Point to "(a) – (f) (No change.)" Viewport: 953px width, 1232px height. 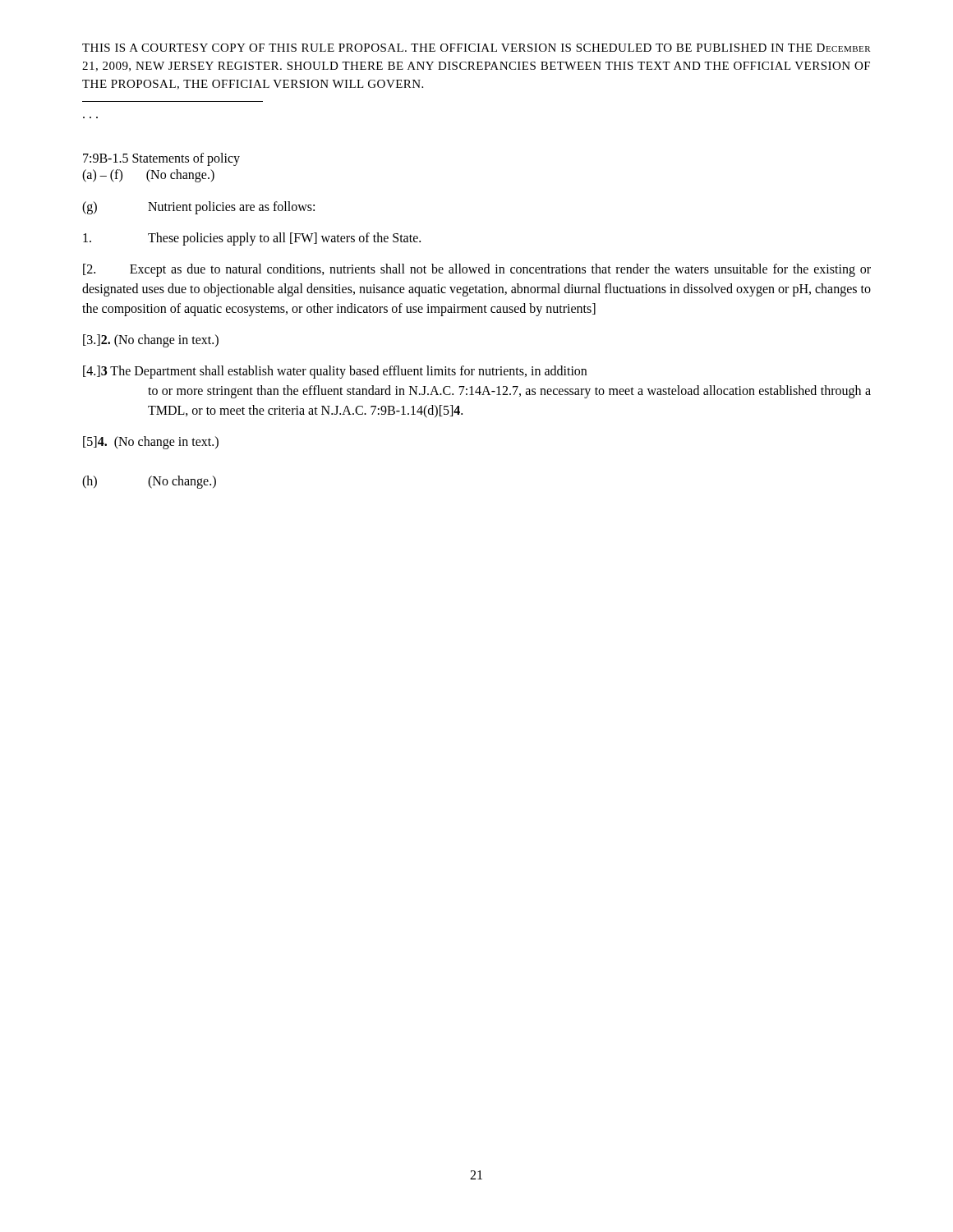point(148,175)
